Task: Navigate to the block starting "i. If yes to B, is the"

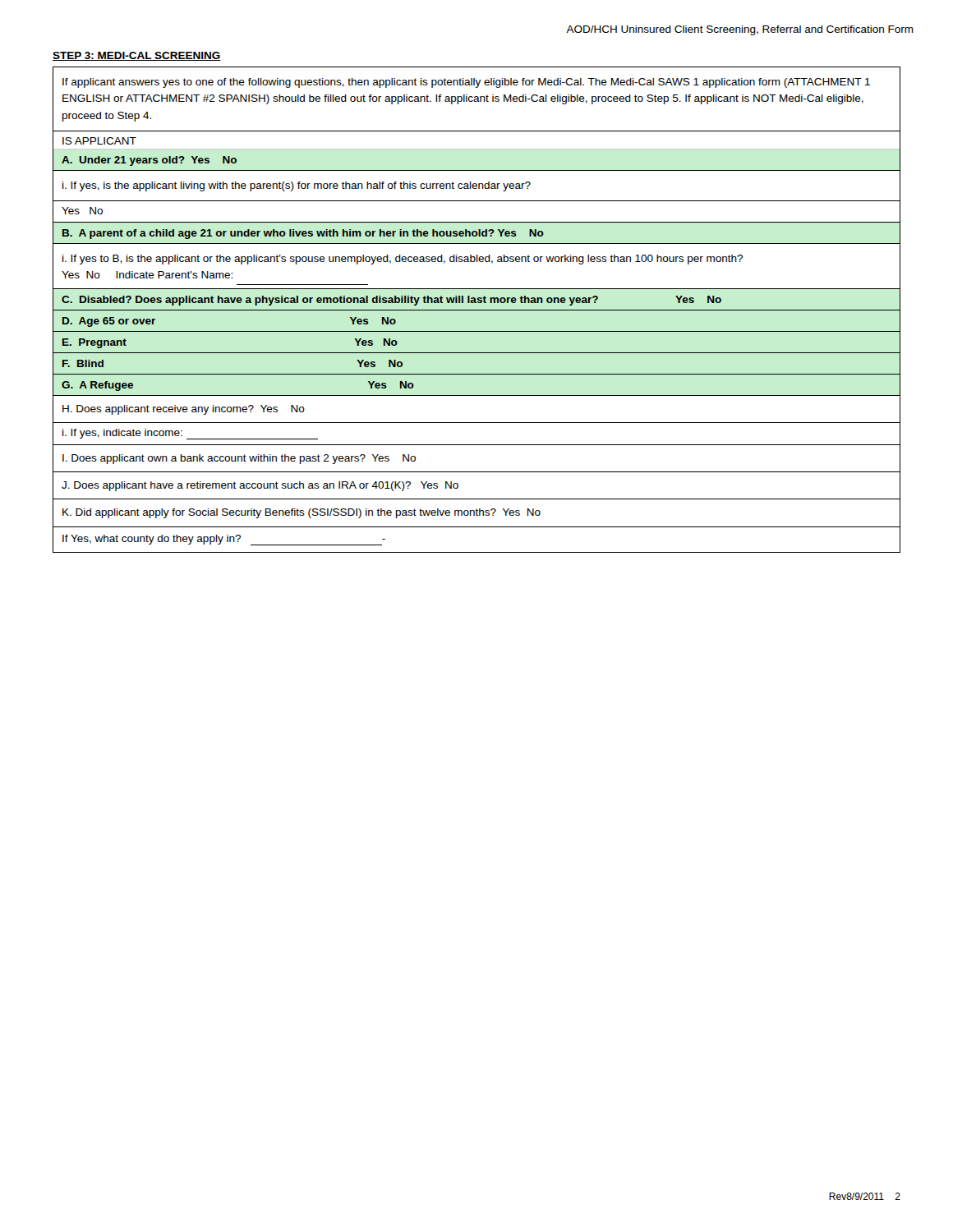Action: [402, 268]
